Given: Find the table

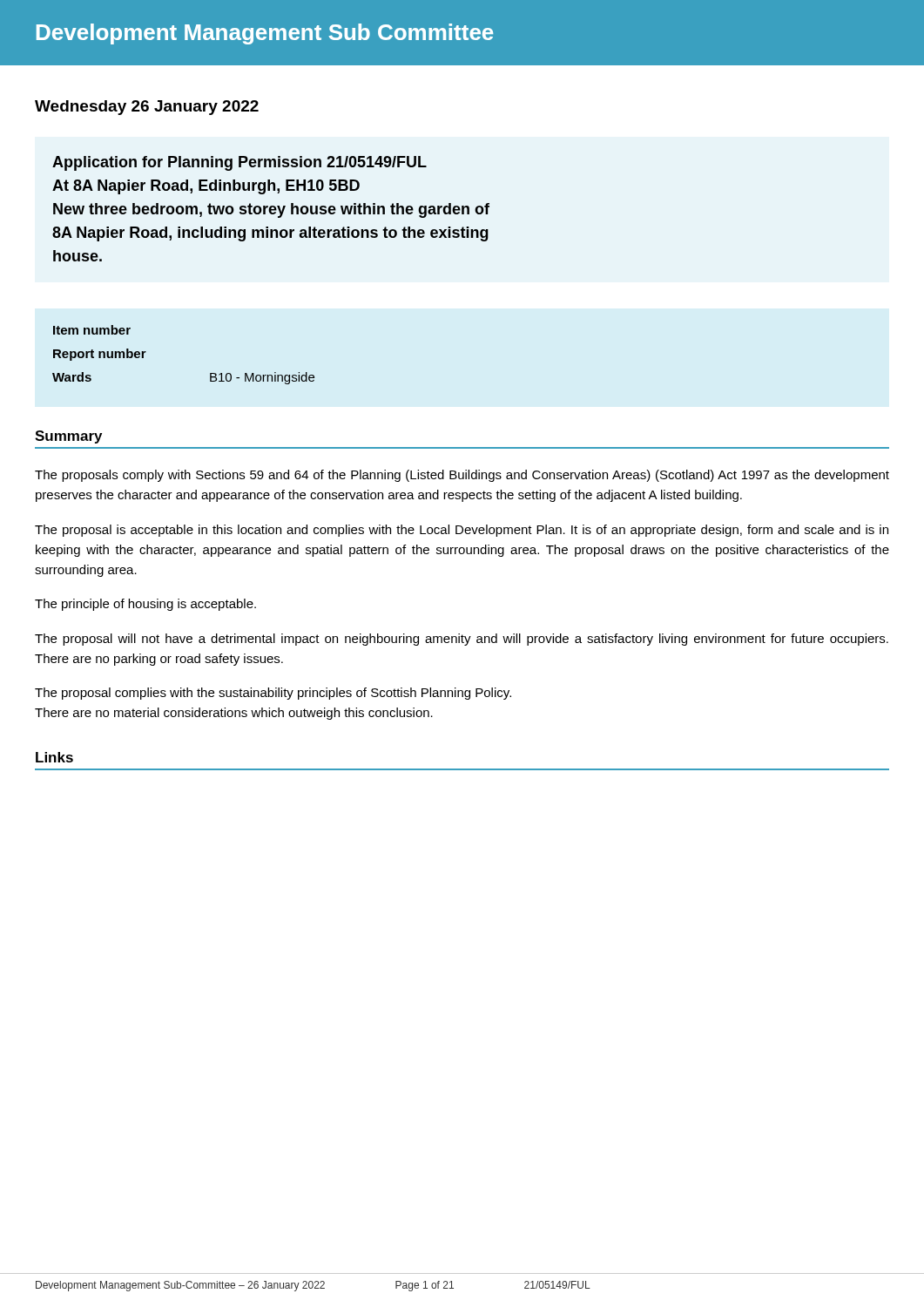Looking at the screenshot, I should click(462, 358).
